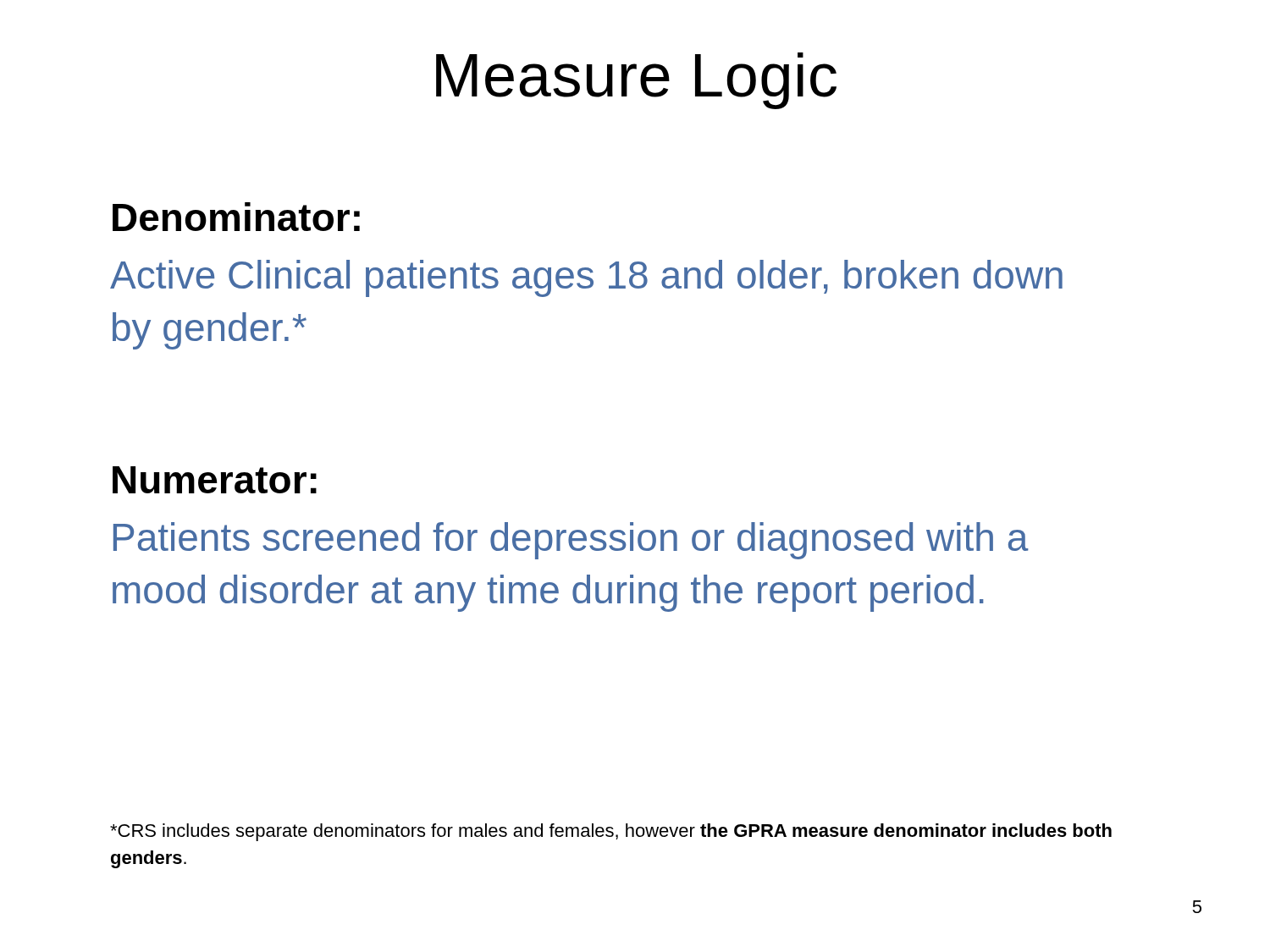Locate the block of text that opens with "Patients screened for depression or diagnosed with"
Viewport: 1270px width, 952px height.
pyautogui.click(x=569, y=564)
